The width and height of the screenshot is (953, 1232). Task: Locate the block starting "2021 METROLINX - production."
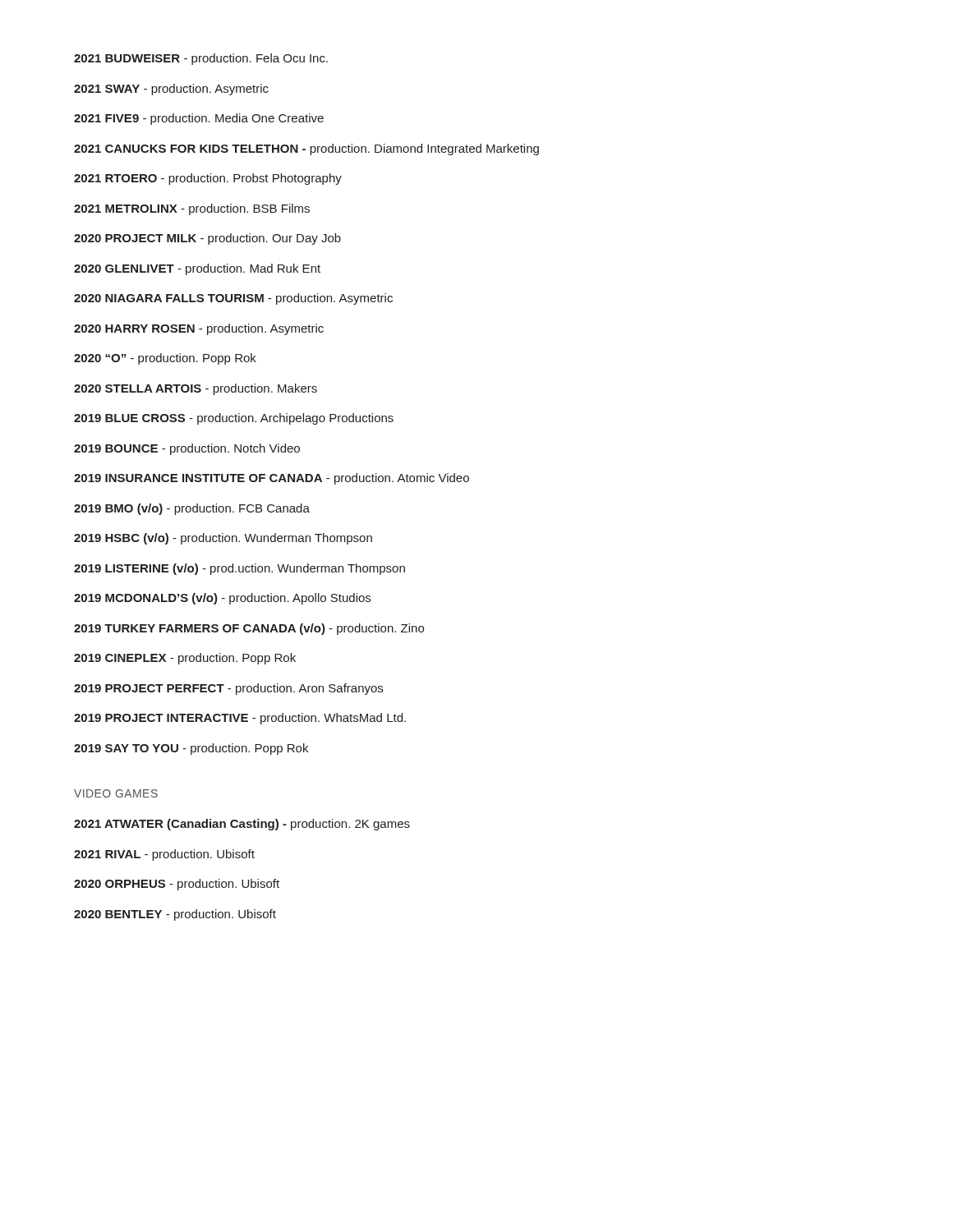(x=192, y=208)
